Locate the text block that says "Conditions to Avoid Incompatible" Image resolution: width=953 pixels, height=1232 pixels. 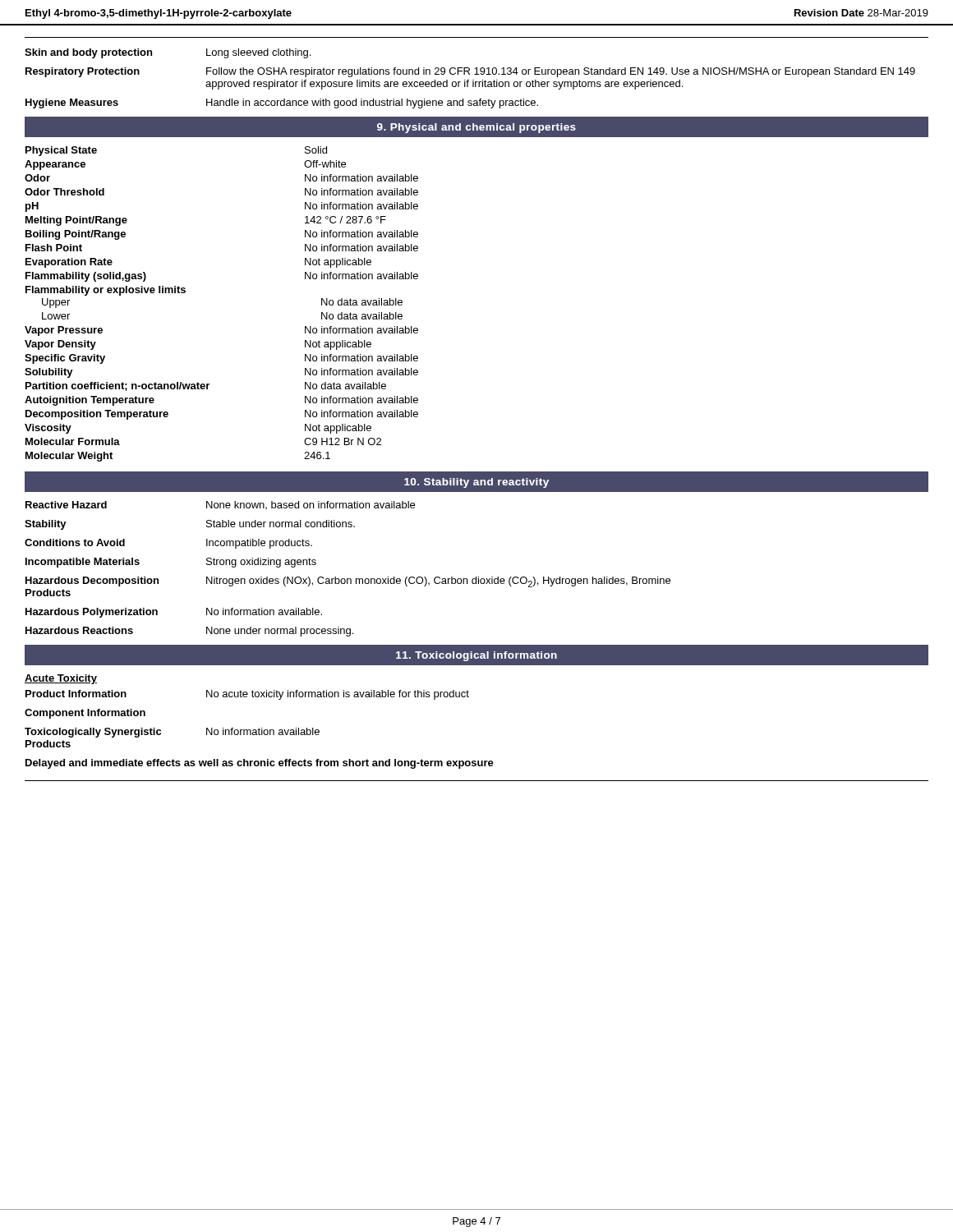78,543
